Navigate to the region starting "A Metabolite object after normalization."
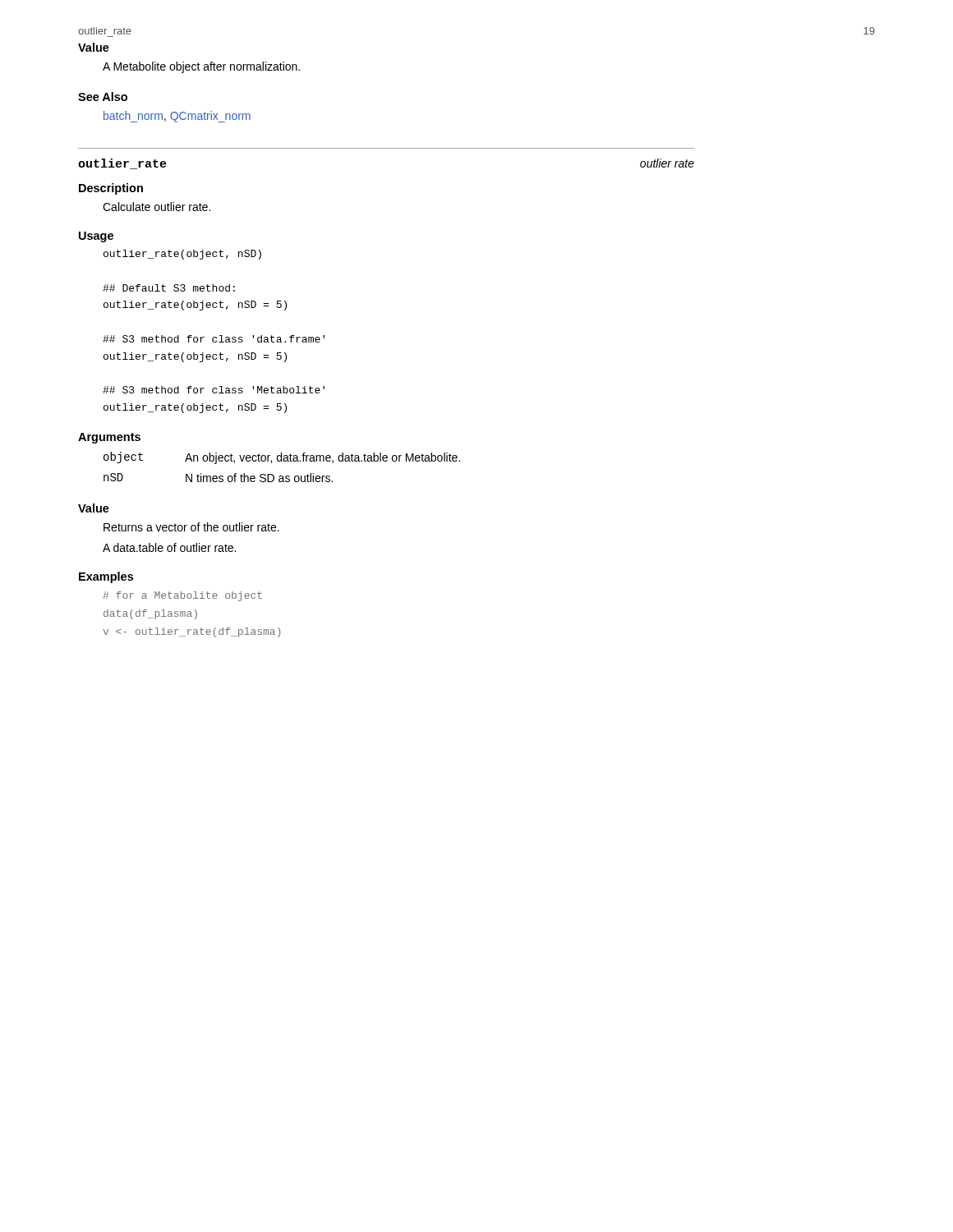This screenshot has height=1232, width=953. 202,67
